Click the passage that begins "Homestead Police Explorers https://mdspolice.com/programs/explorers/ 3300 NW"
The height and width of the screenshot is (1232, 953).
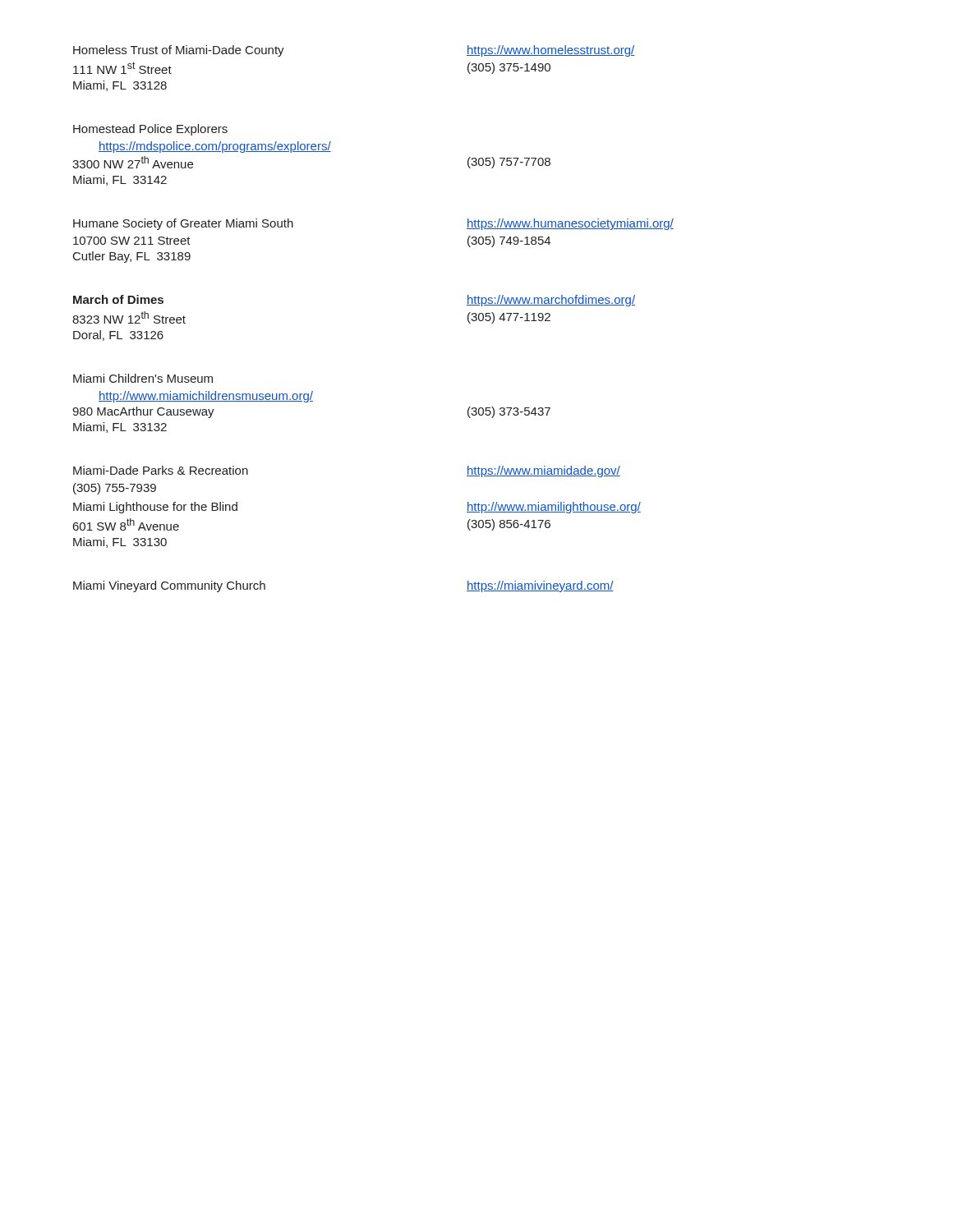475,154
